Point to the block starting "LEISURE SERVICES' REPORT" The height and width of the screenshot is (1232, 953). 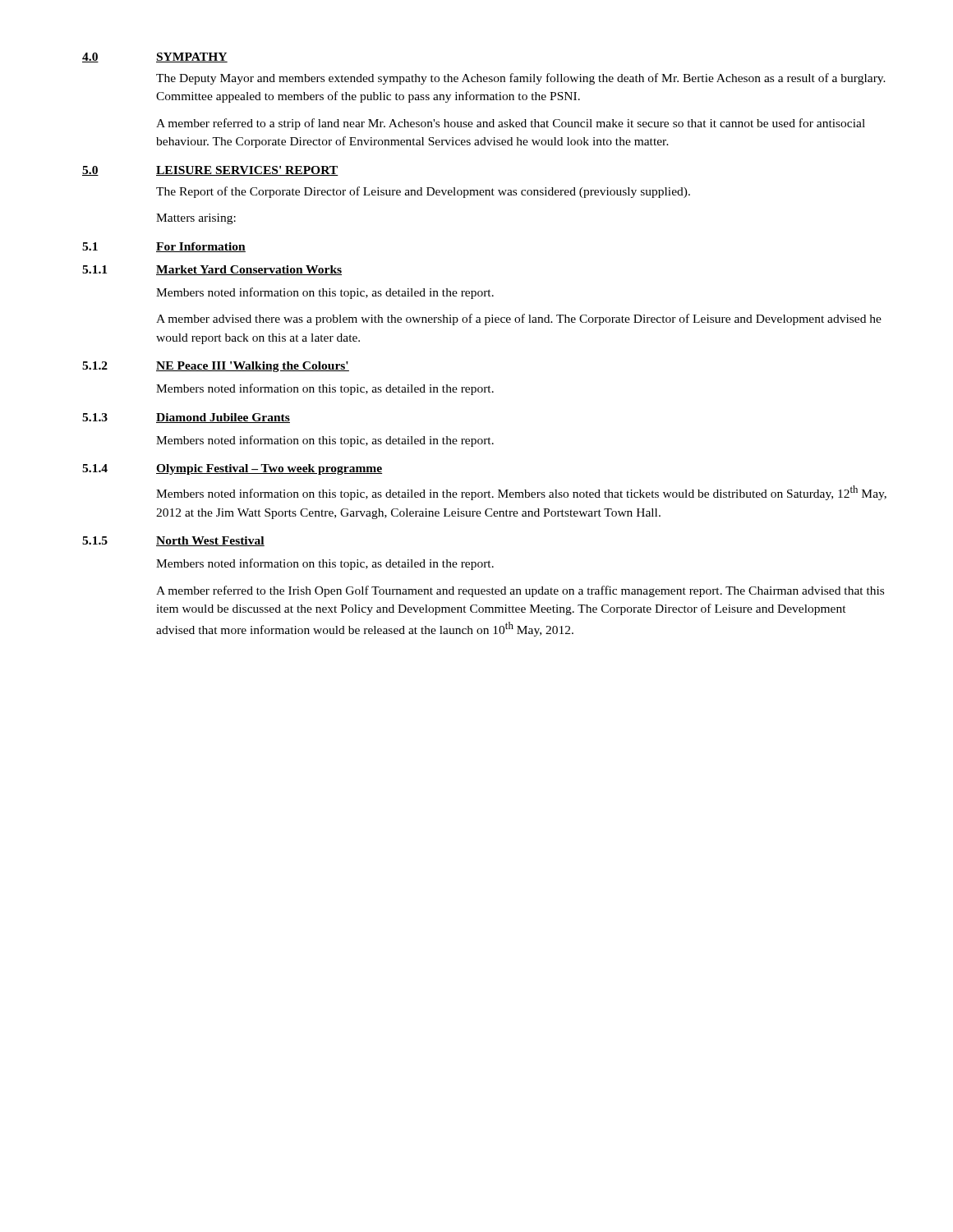pos(247,169)
